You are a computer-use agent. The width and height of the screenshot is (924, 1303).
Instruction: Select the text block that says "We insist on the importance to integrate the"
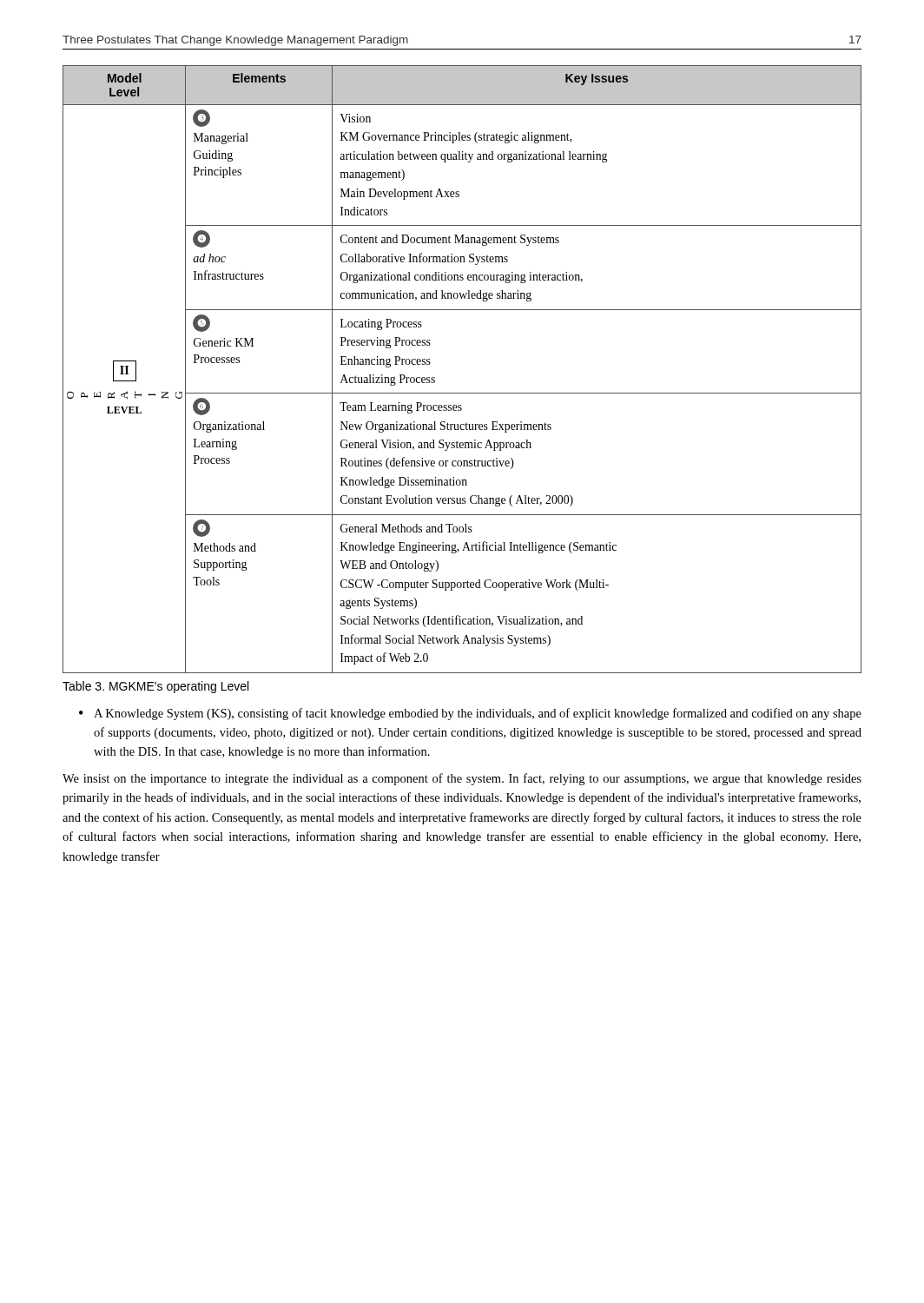(462, 817)
